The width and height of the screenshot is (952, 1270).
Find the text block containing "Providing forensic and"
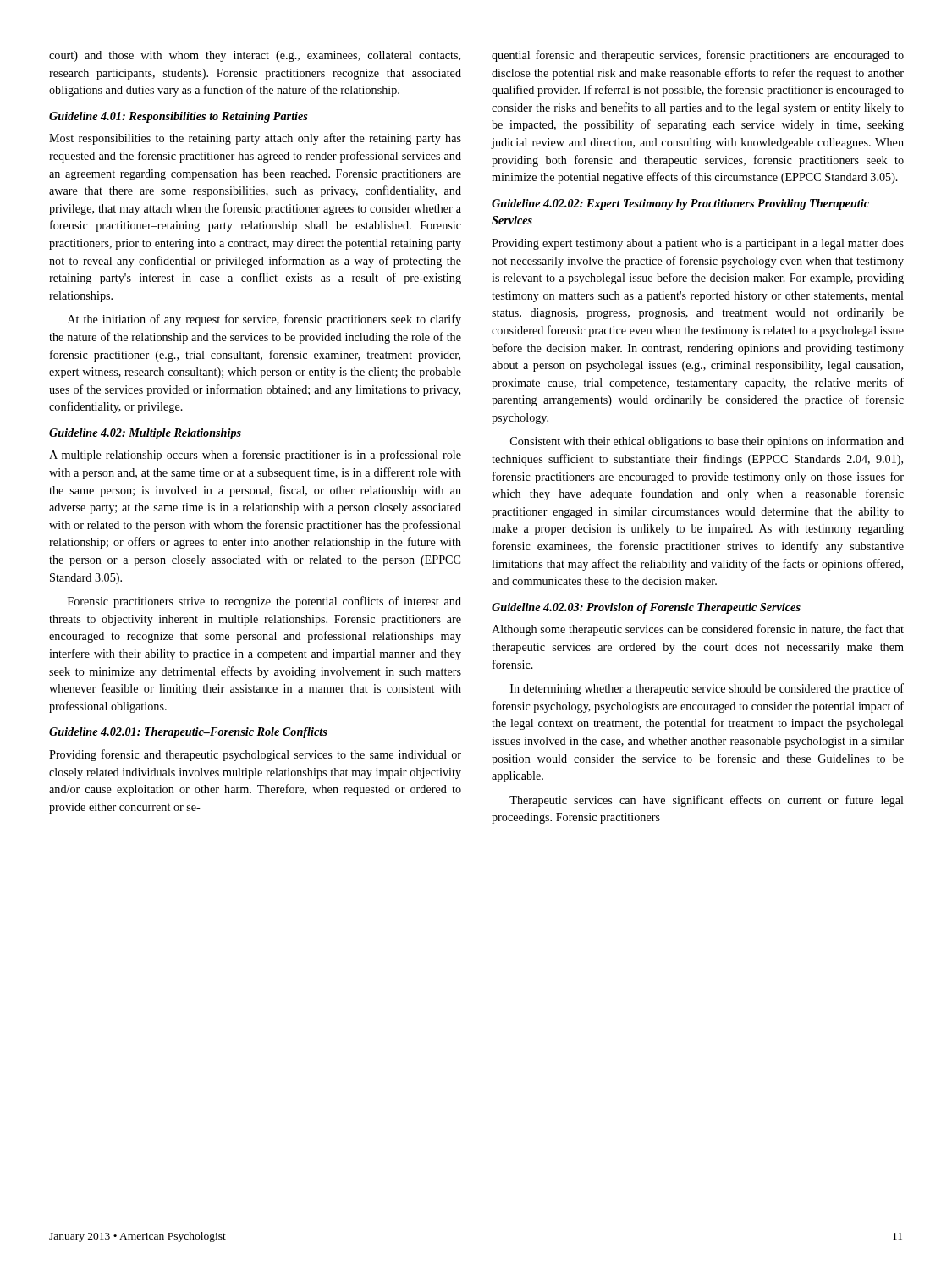[255, 781]
